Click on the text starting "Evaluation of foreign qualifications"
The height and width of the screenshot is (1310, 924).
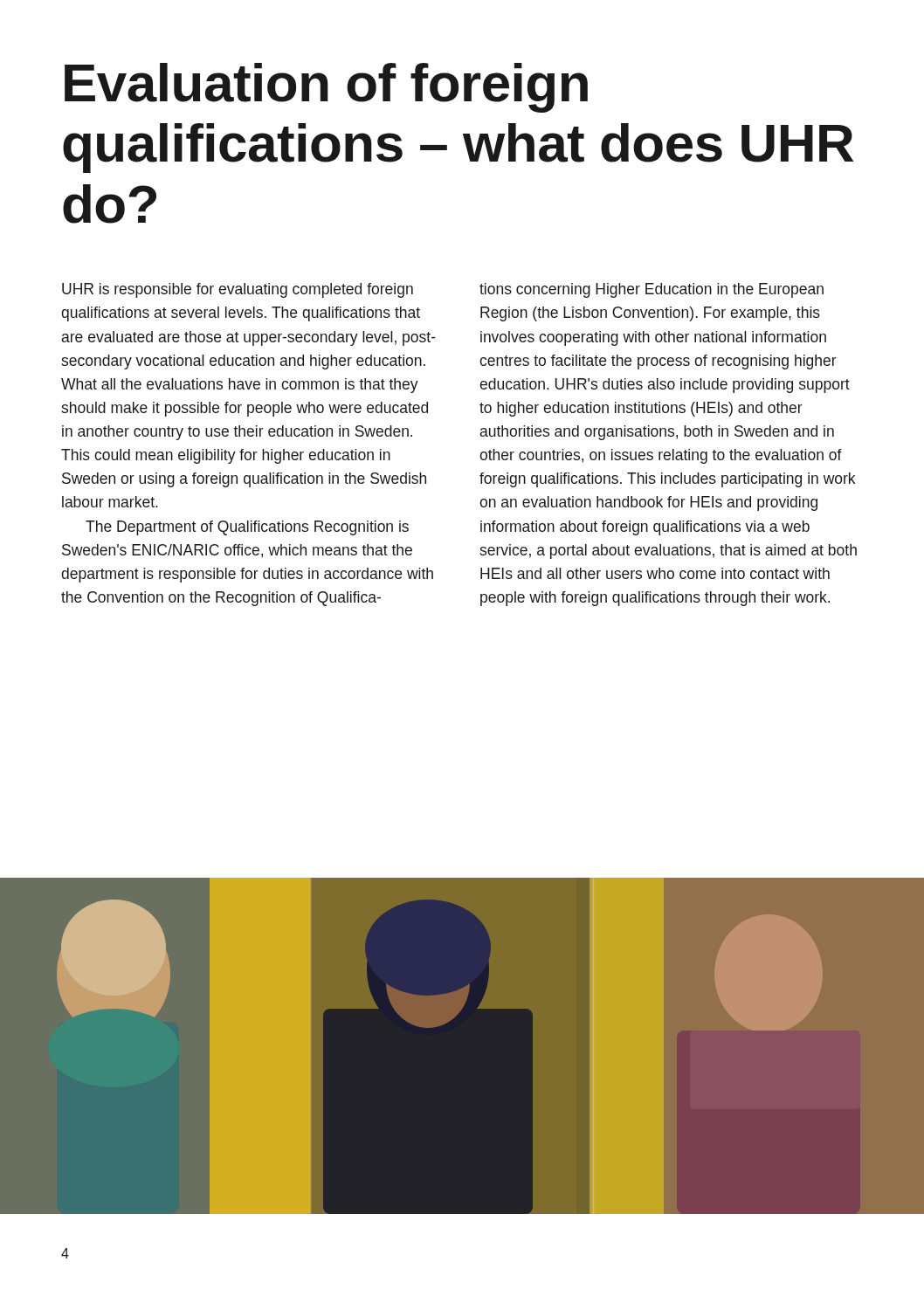(462, 143)
